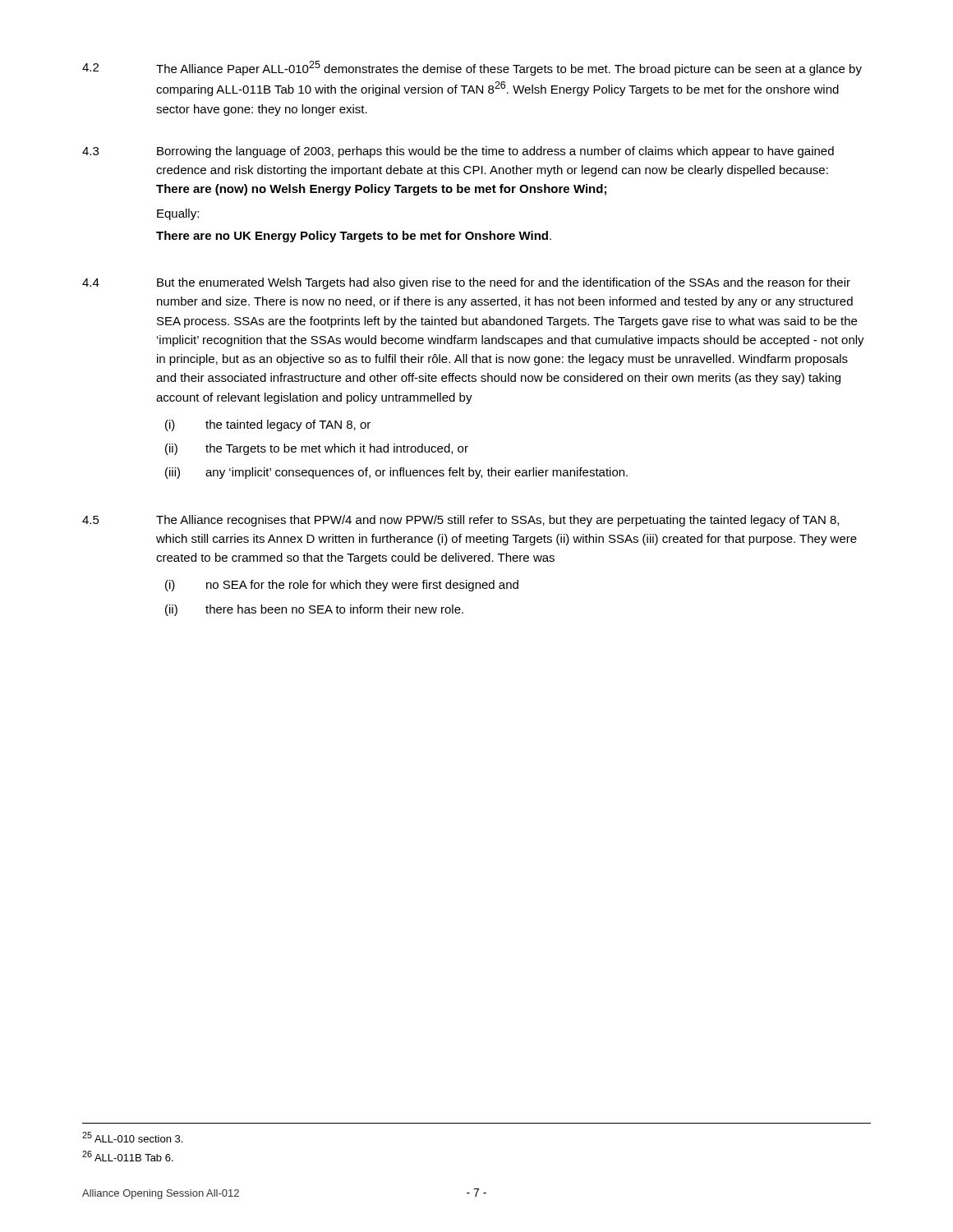Select the list item containing "(ii) the Targets to be"
The width and height of the screenshot is (953, 1232).
point(317,449)
